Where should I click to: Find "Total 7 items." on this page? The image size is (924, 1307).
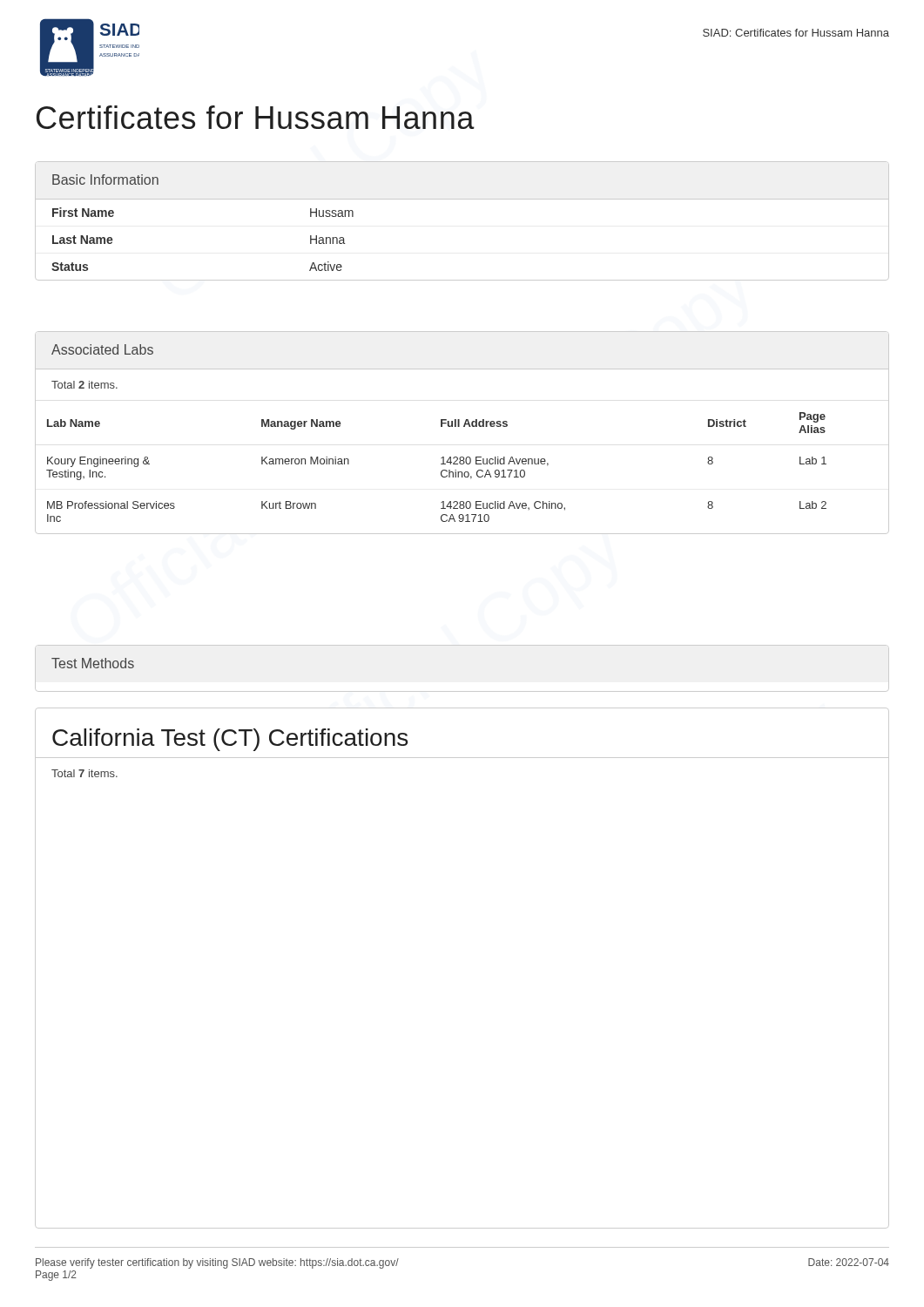coord(85,773)
